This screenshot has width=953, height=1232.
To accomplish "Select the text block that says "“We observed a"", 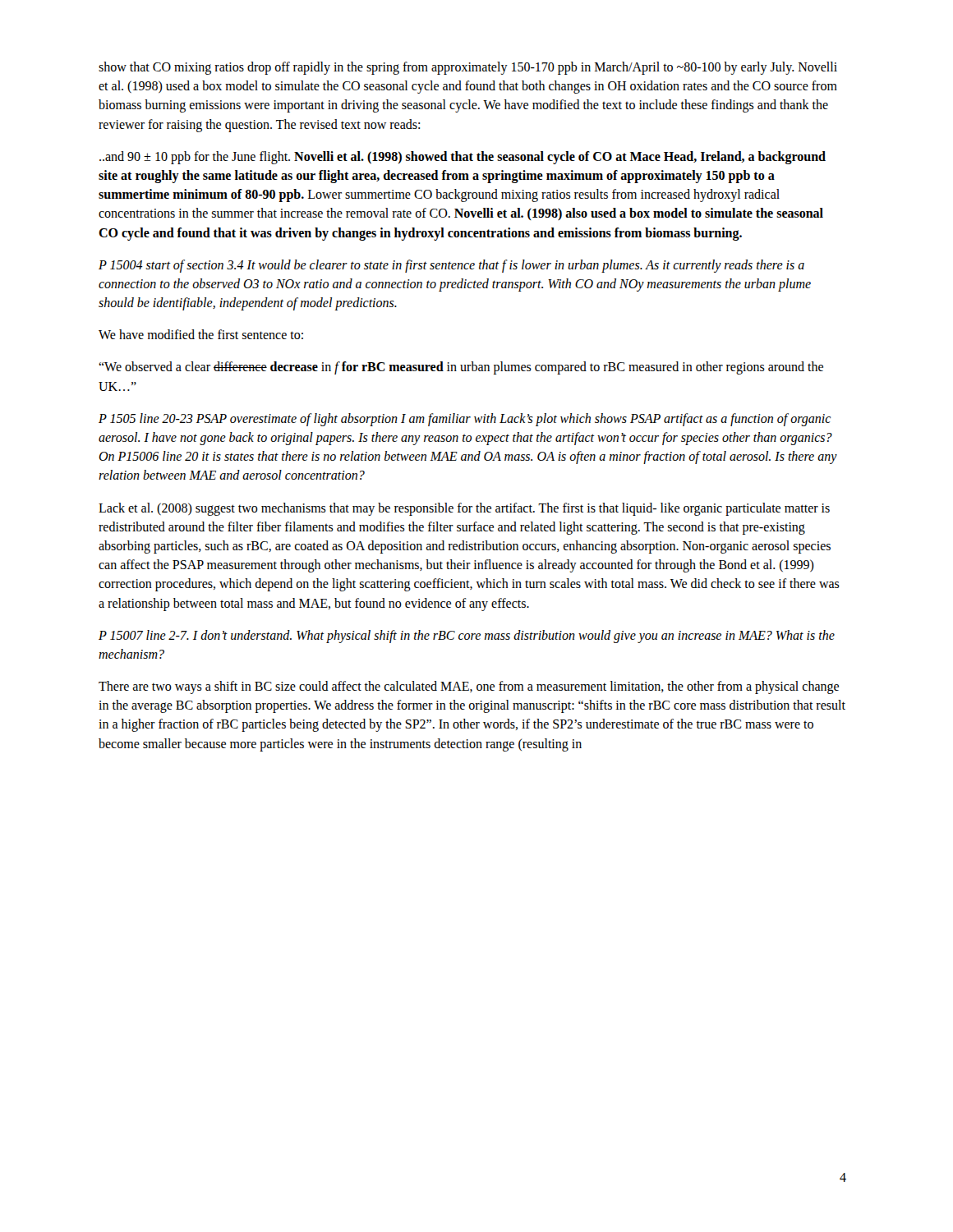I will pos(461,377).
